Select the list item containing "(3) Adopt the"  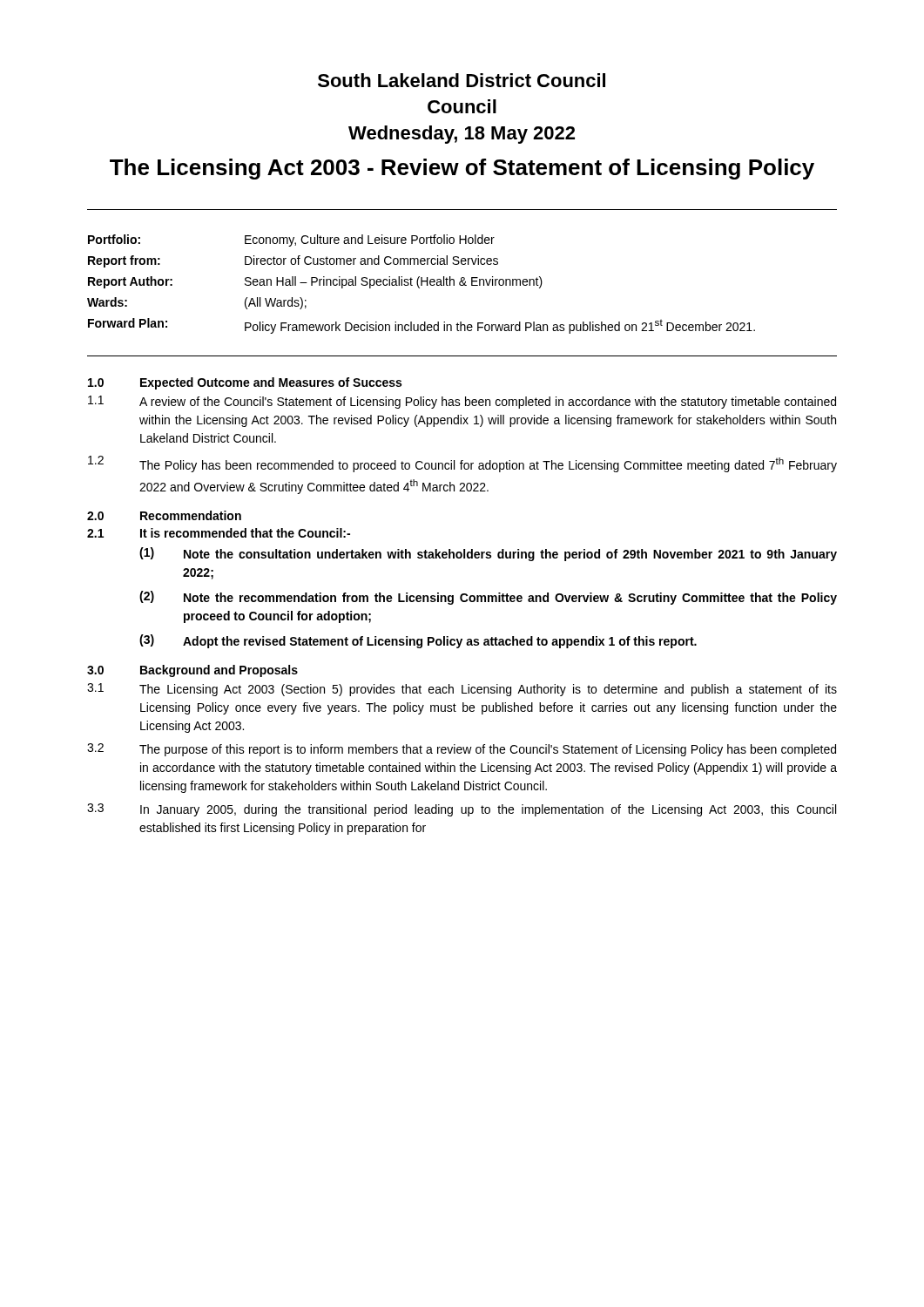[488, 641]
